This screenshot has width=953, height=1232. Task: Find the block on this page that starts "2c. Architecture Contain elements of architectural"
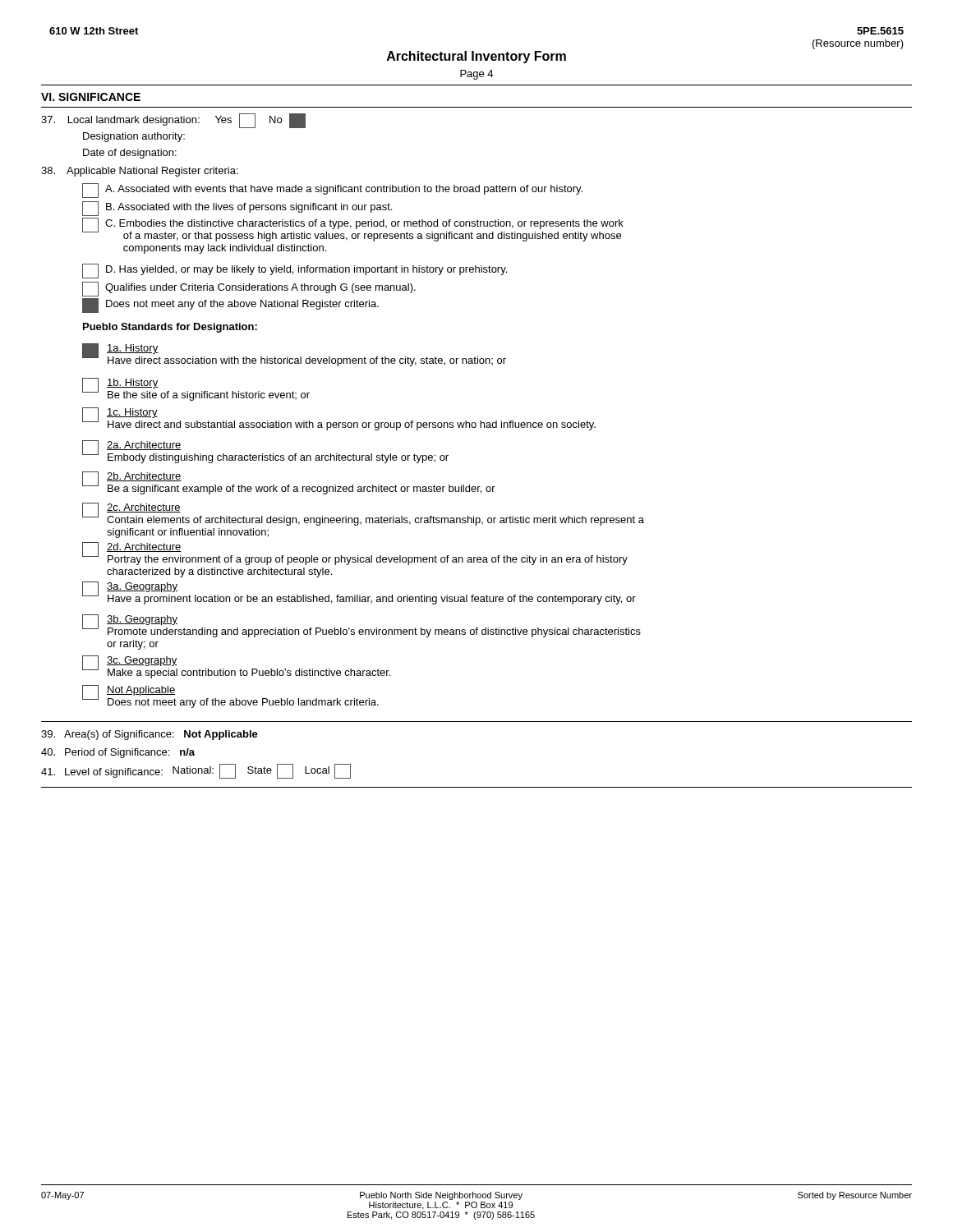tap(363, 520)
